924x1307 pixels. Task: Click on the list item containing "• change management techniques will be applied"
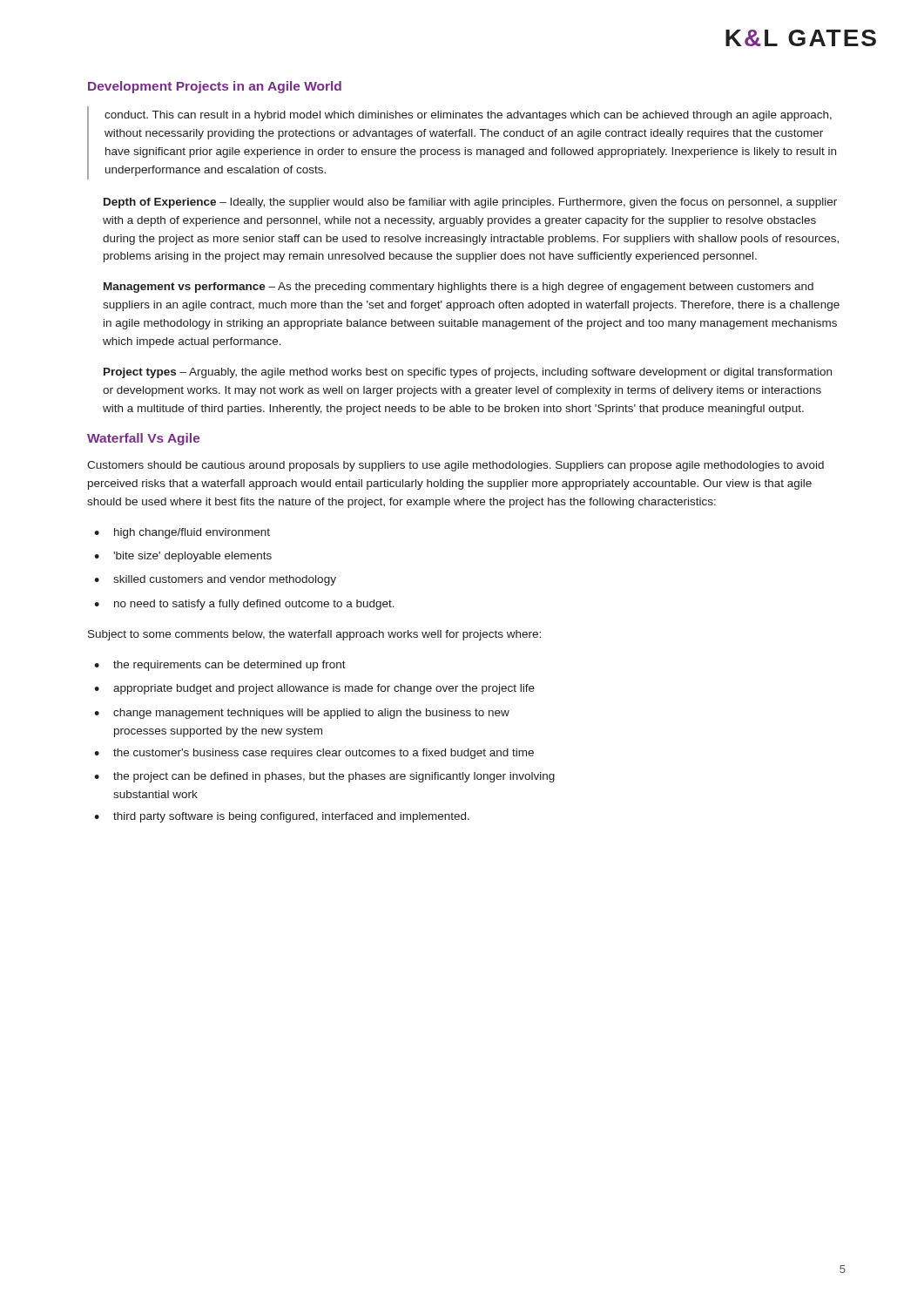(x=470, y=722)
